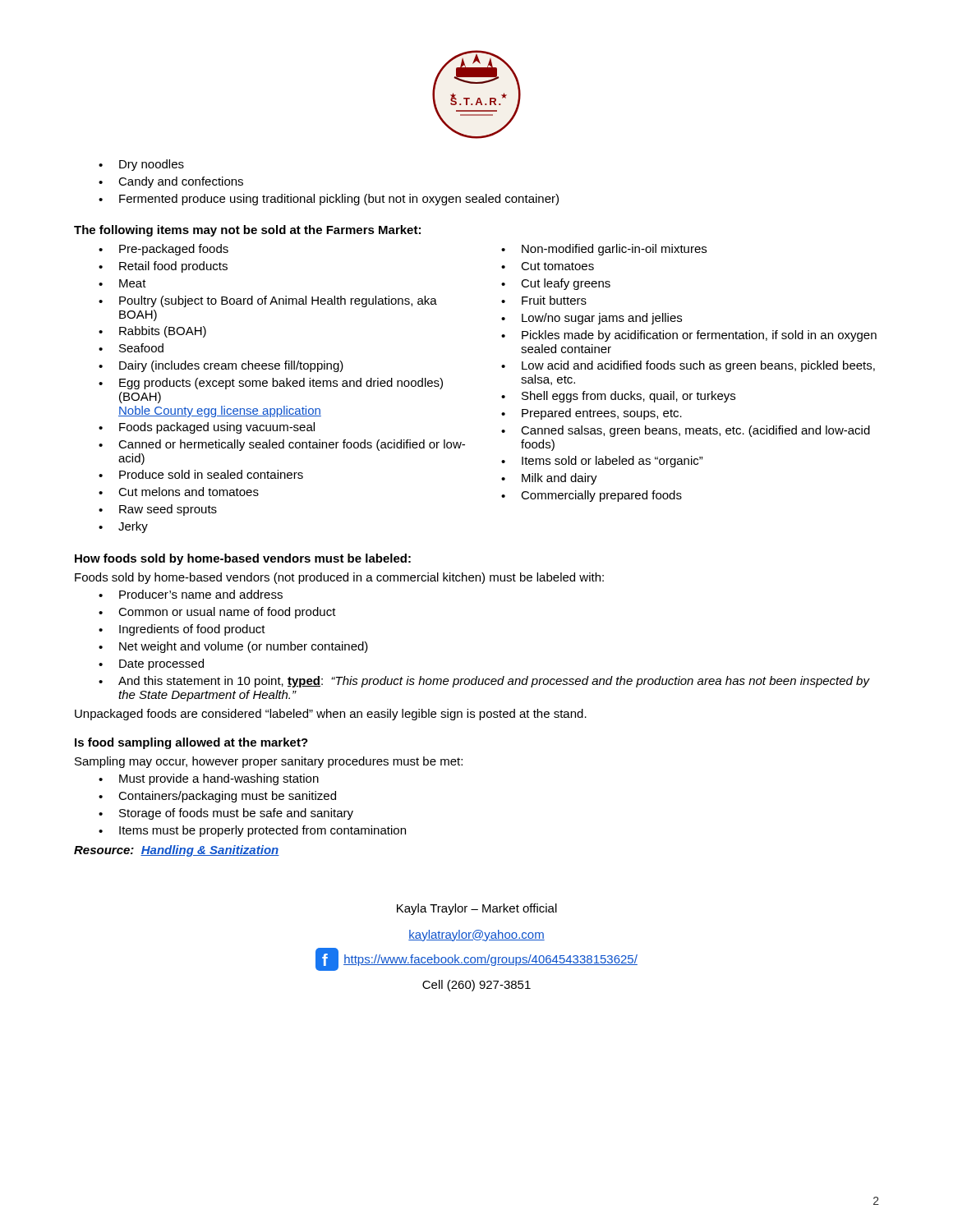Select the list item that says "• Prepared entrees, soups, etc."
This screenshot has height=1232, width=953.
pyautogui.click(x=690, y=413)
